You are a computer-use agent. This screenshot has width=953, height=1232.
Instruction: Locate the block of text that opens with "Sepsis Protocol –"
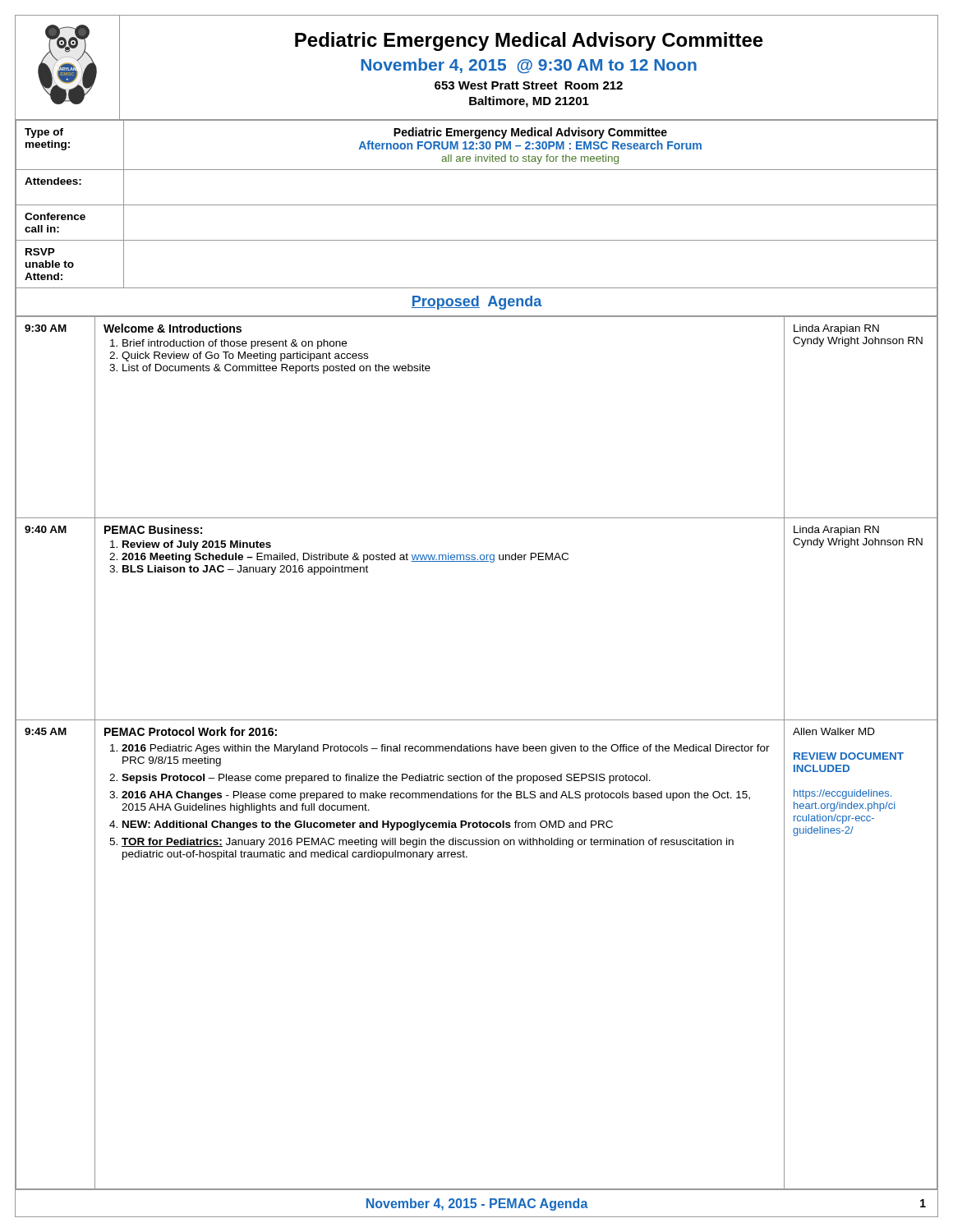click(386, 777)
